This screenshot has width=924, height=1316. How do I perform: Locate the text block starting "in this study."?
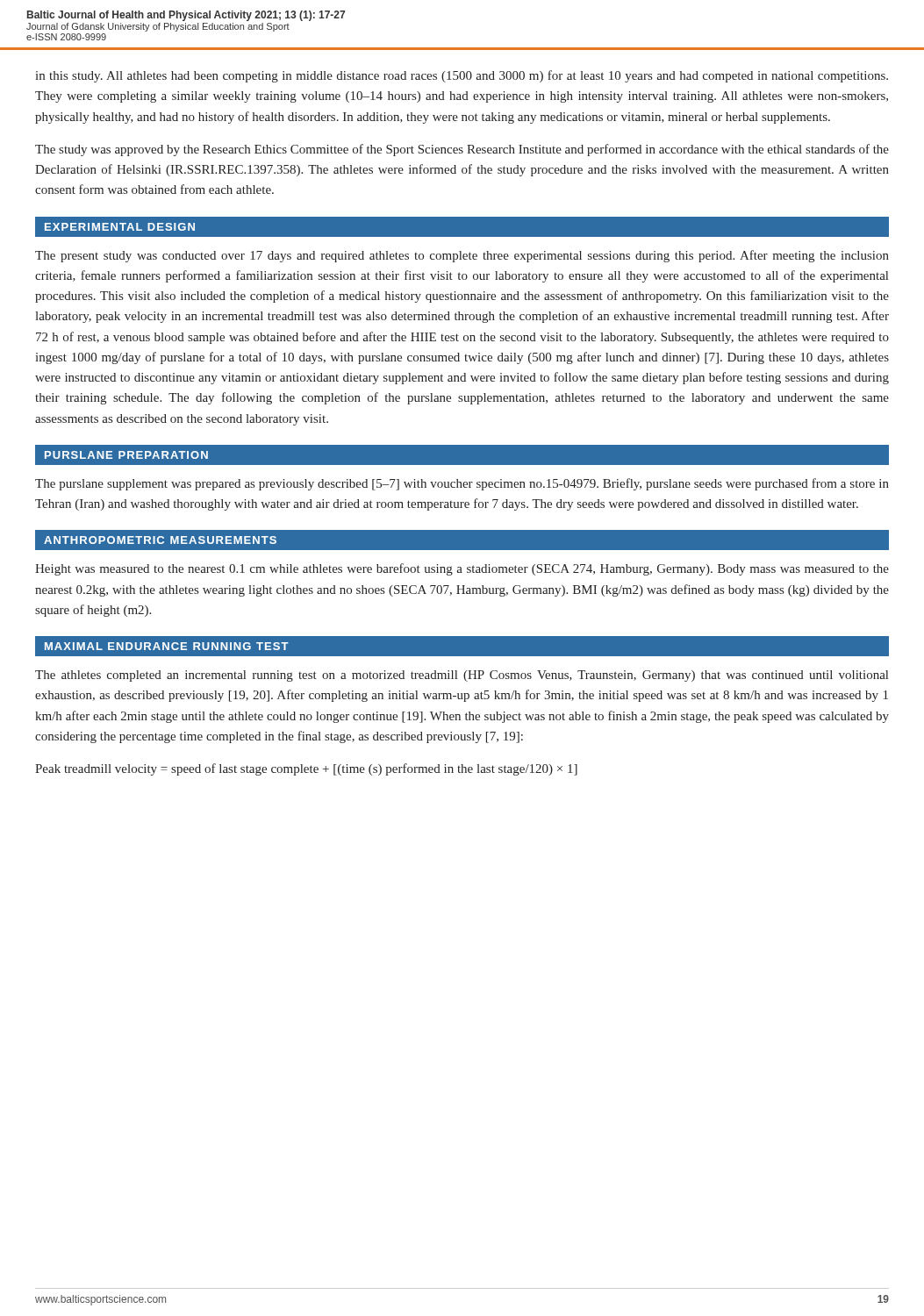click(x=462, y=96)
